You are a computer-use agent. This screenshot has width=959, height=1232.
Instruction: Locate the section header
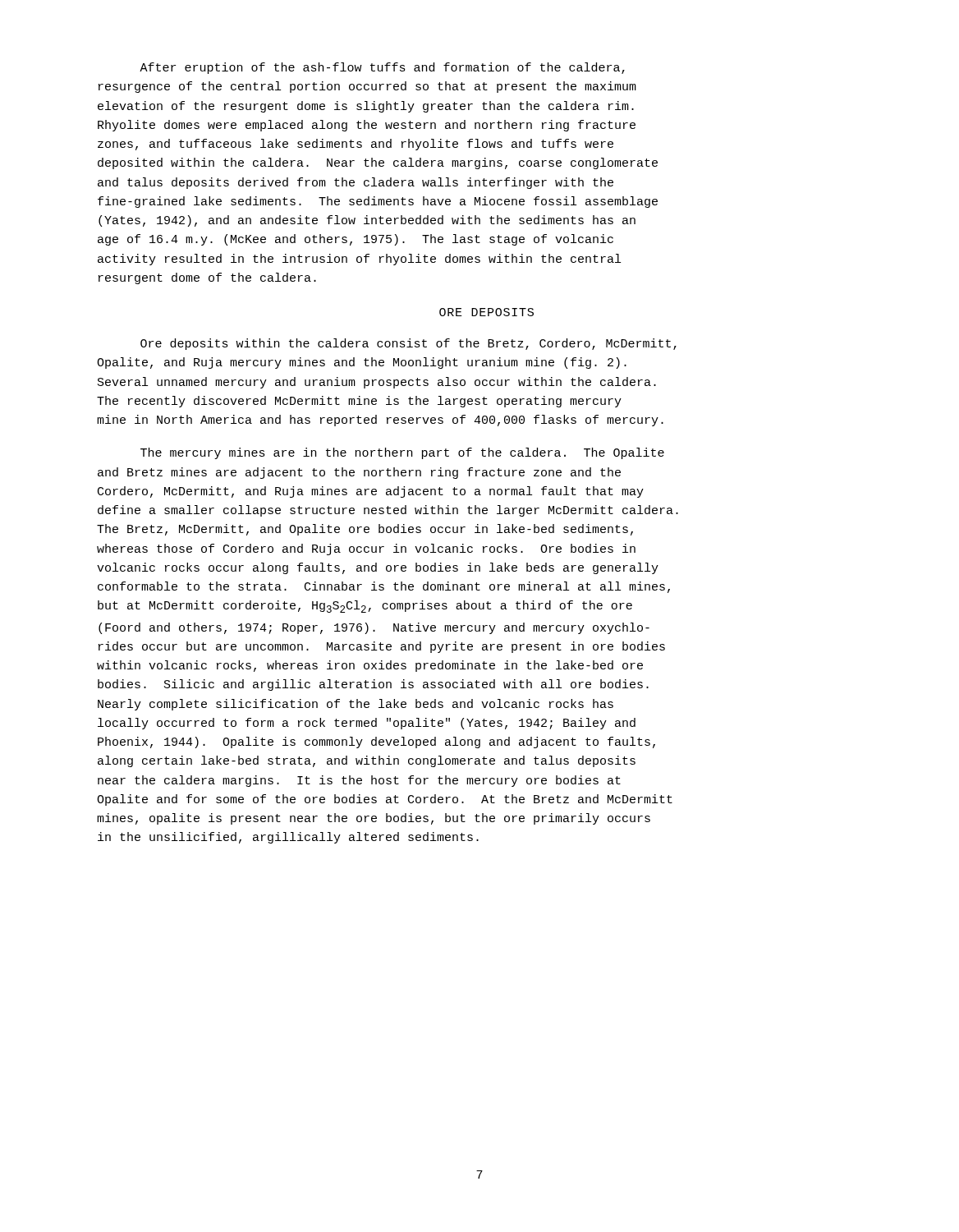pyautogui.click(x=487, y=313)
